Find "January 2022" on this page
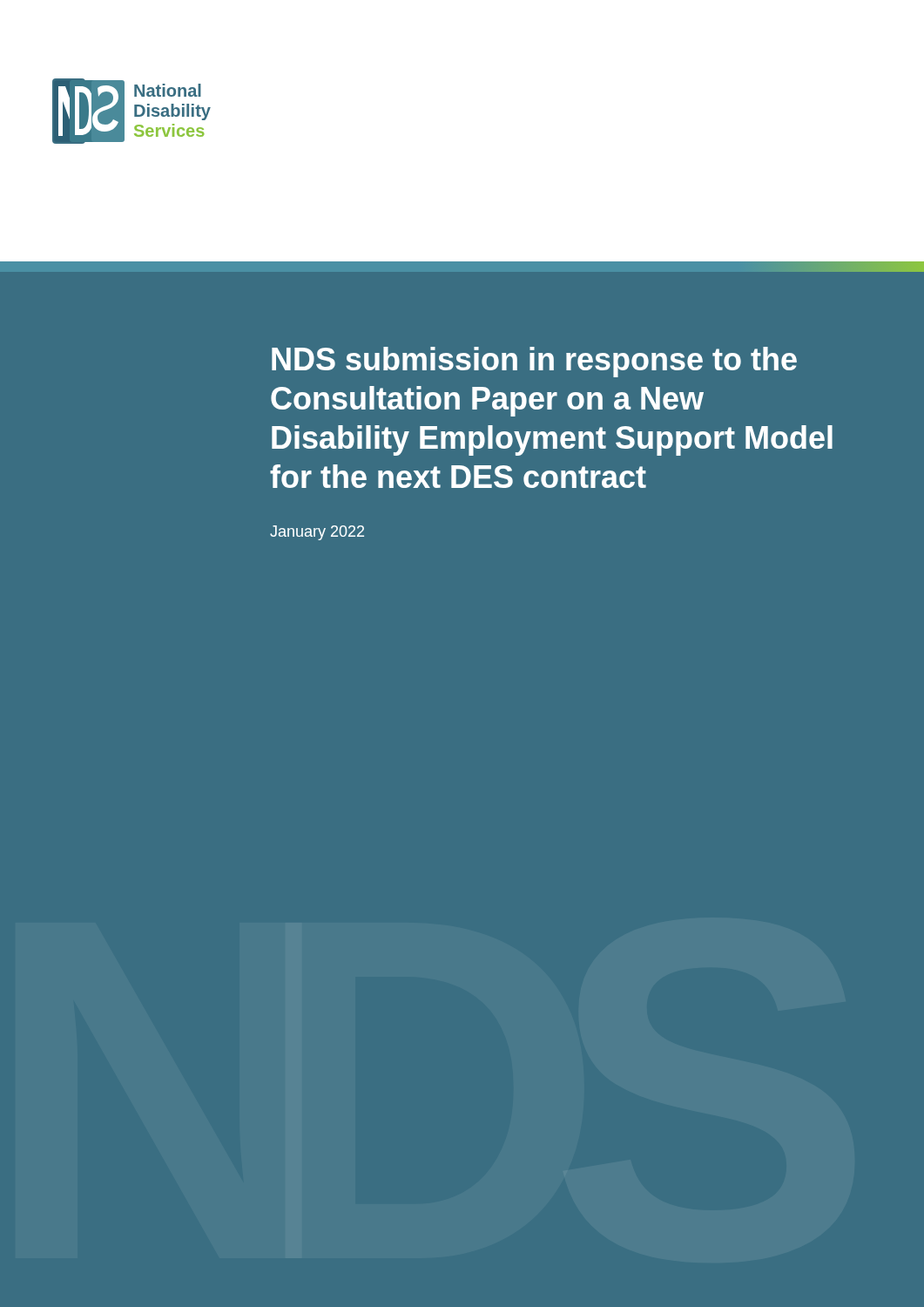This screenshot has width=924, height=1307. click(x=317, y=533)
